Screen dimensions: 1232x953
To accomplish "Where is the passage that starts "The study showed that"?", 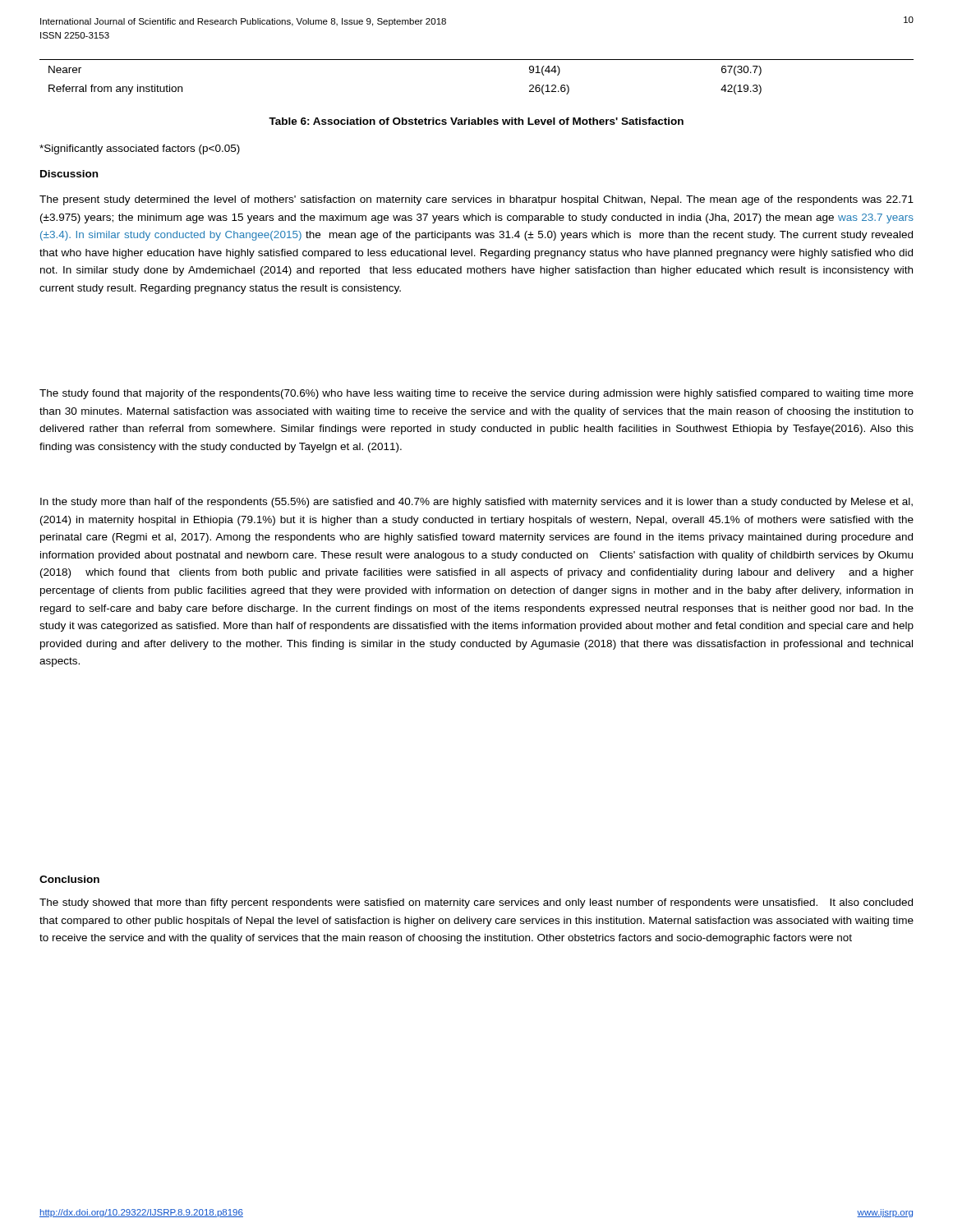I will click(x=476, y=920).
